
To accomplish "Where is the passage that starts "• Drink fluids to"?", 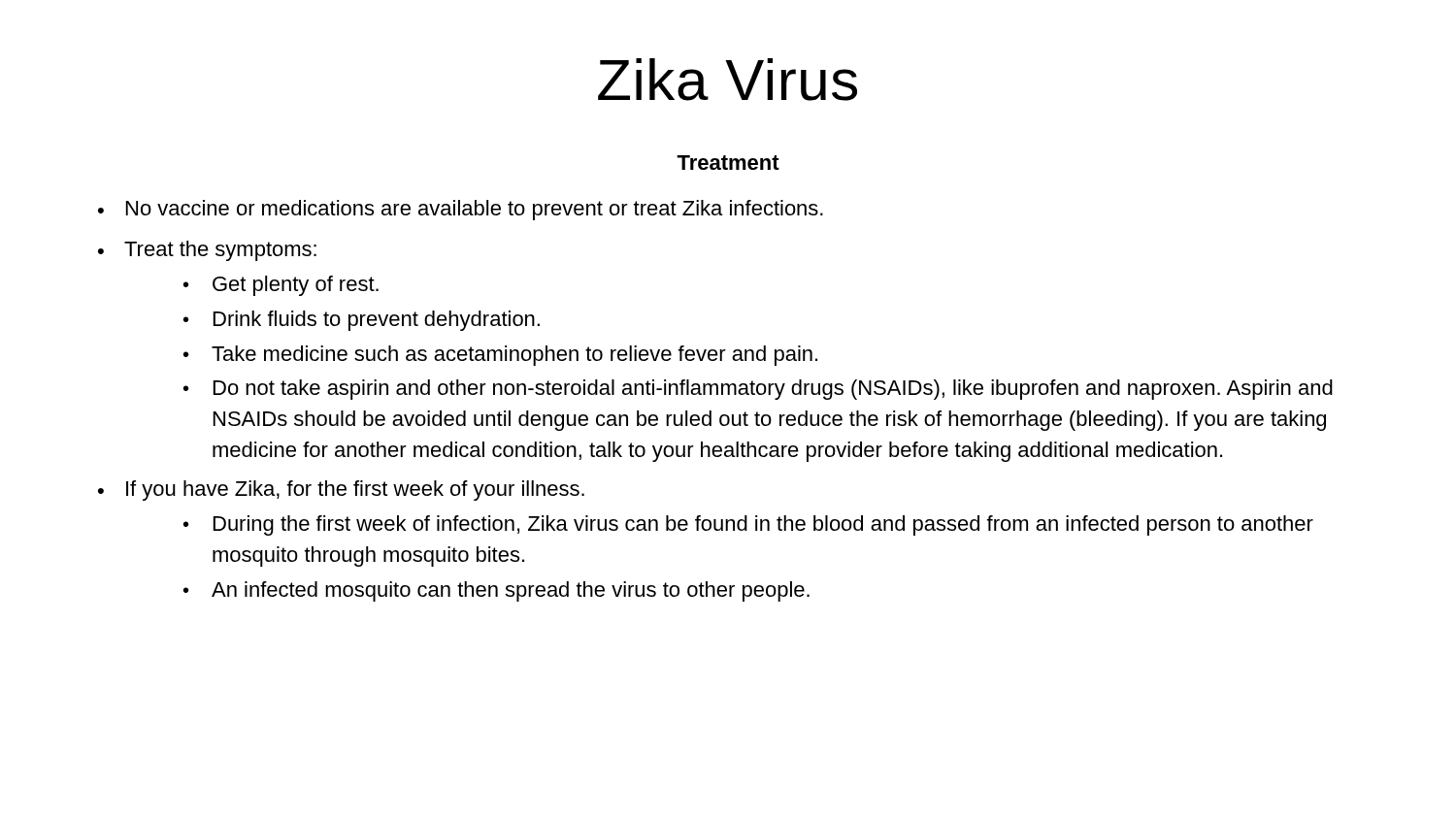I will coord(362,321).
